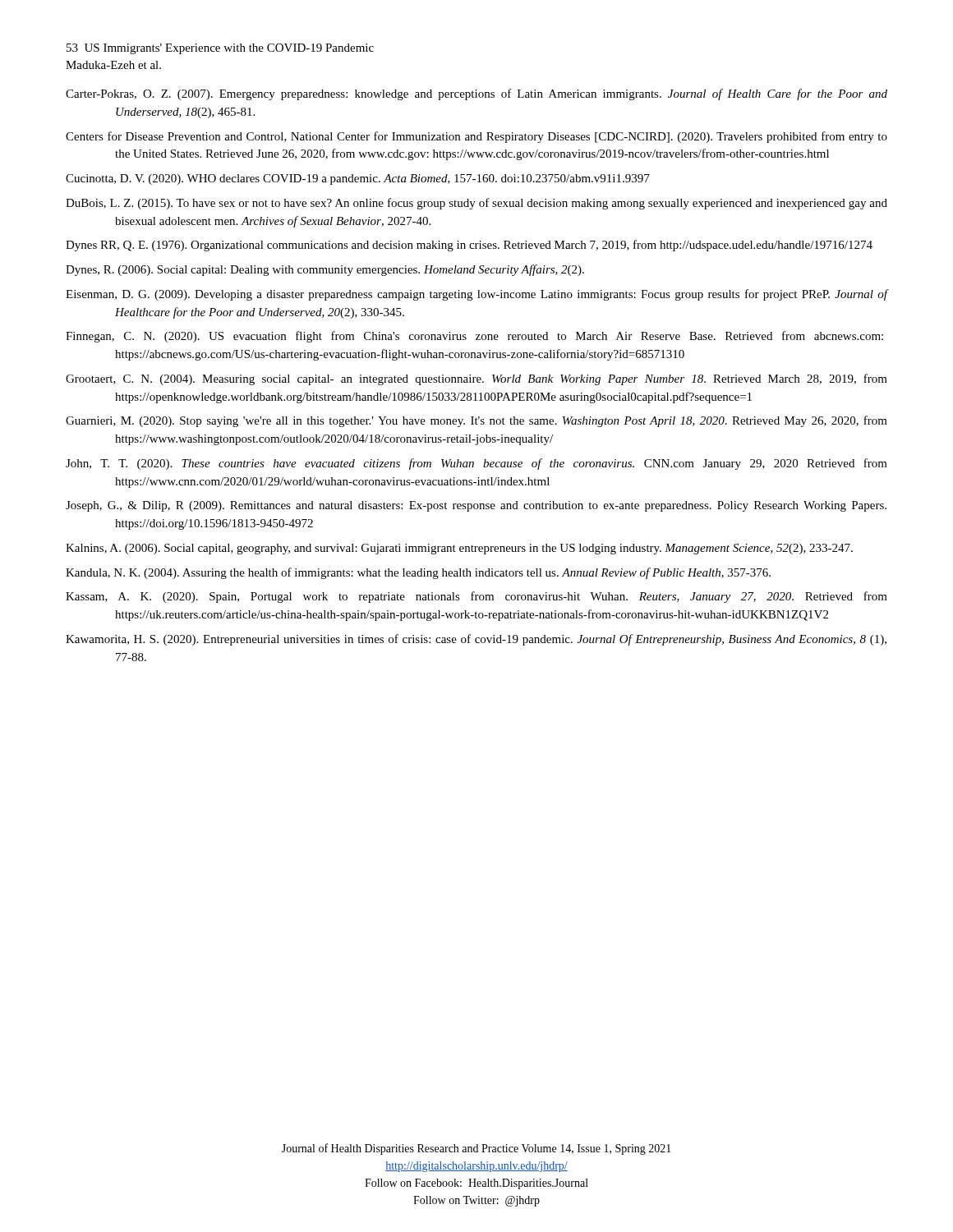Find the block on this page that starts "Kalnins, A. (2006). Social capital,"
953x1232 pixels.
click(460, 548)
